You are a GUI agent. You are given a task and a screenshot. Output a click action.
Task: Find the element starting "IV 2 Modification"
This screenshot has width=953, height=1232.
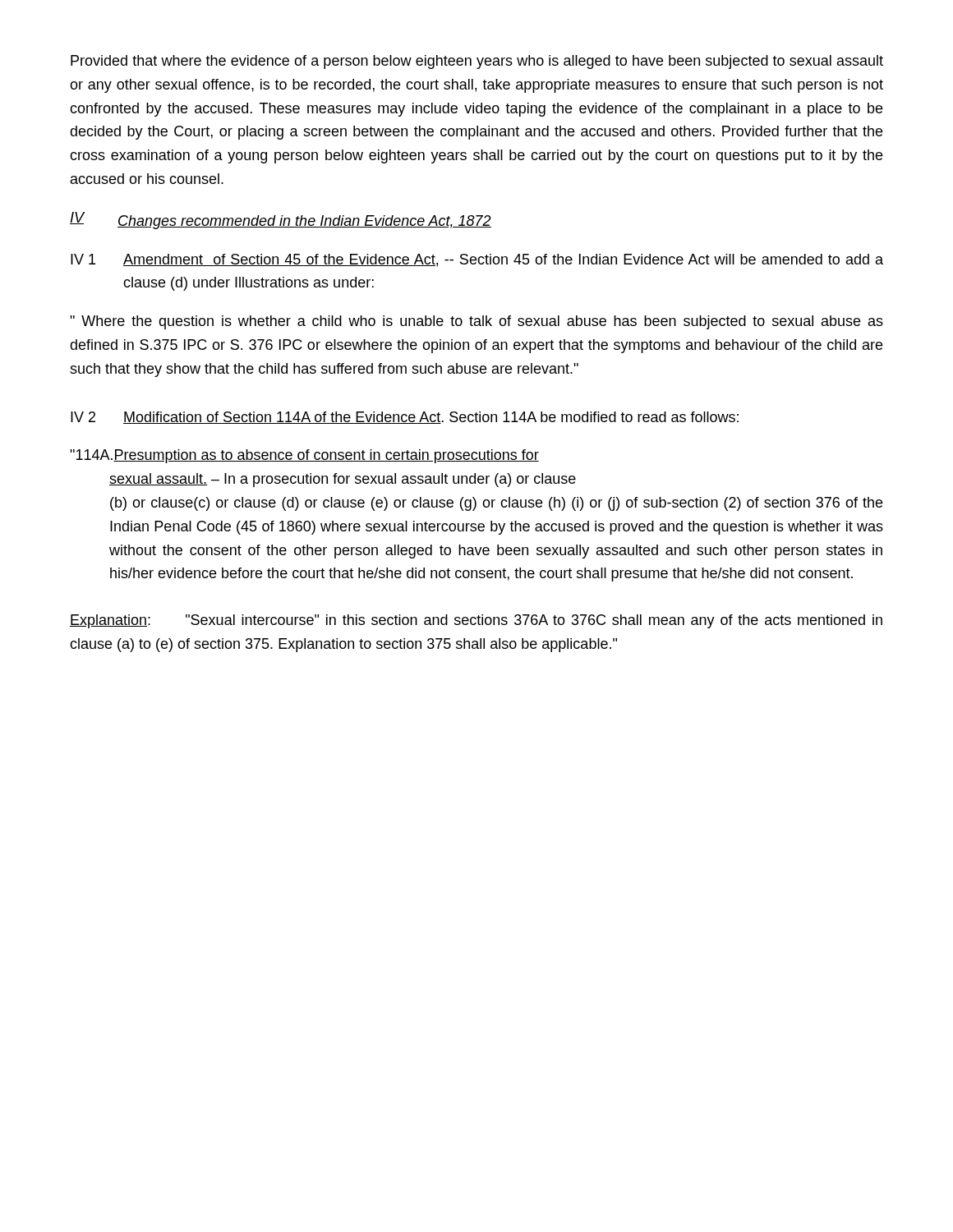[x=476, y=417]
